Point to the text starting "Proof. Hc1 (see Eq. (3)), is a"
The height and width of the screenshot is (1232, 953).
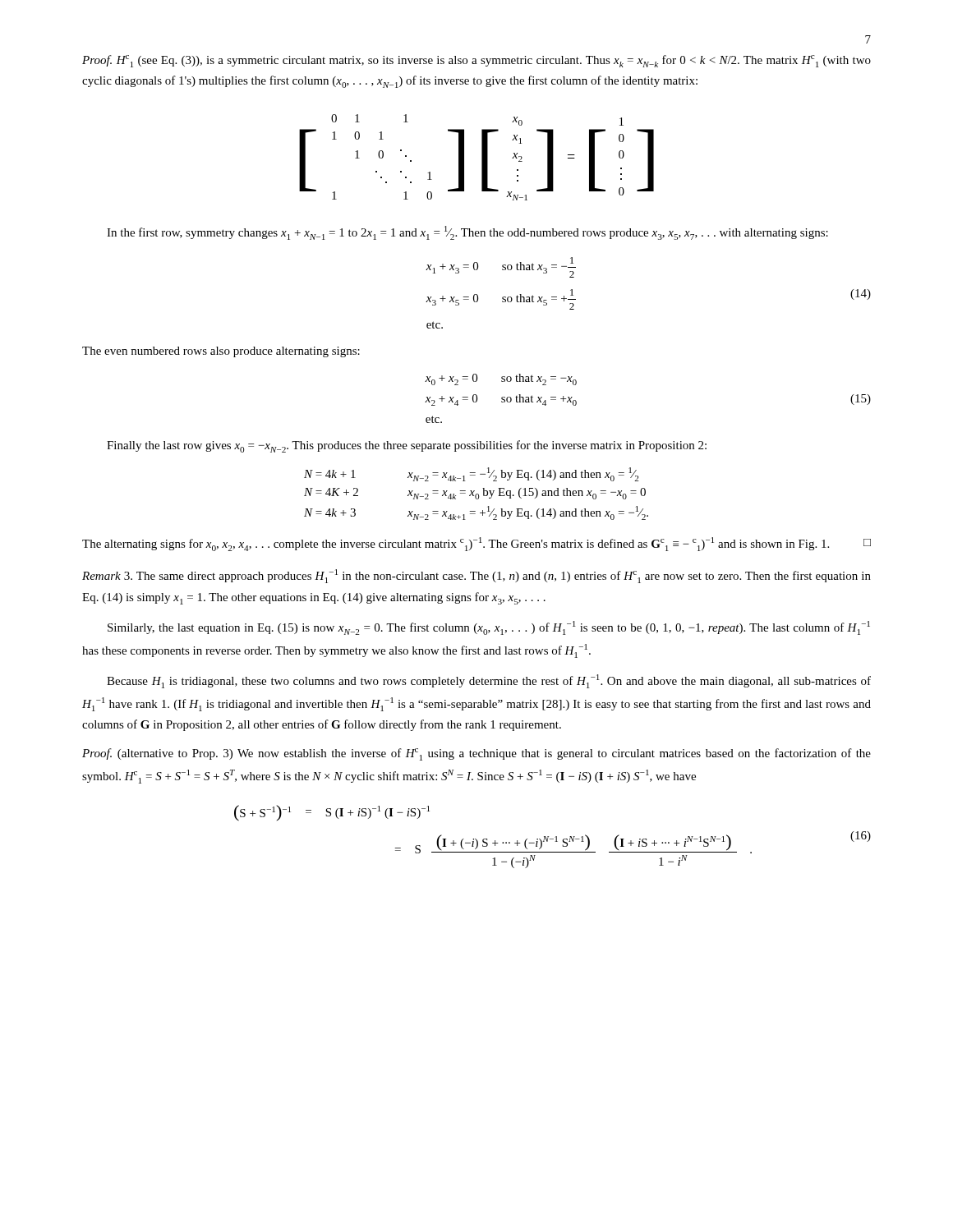coord(476,70)
